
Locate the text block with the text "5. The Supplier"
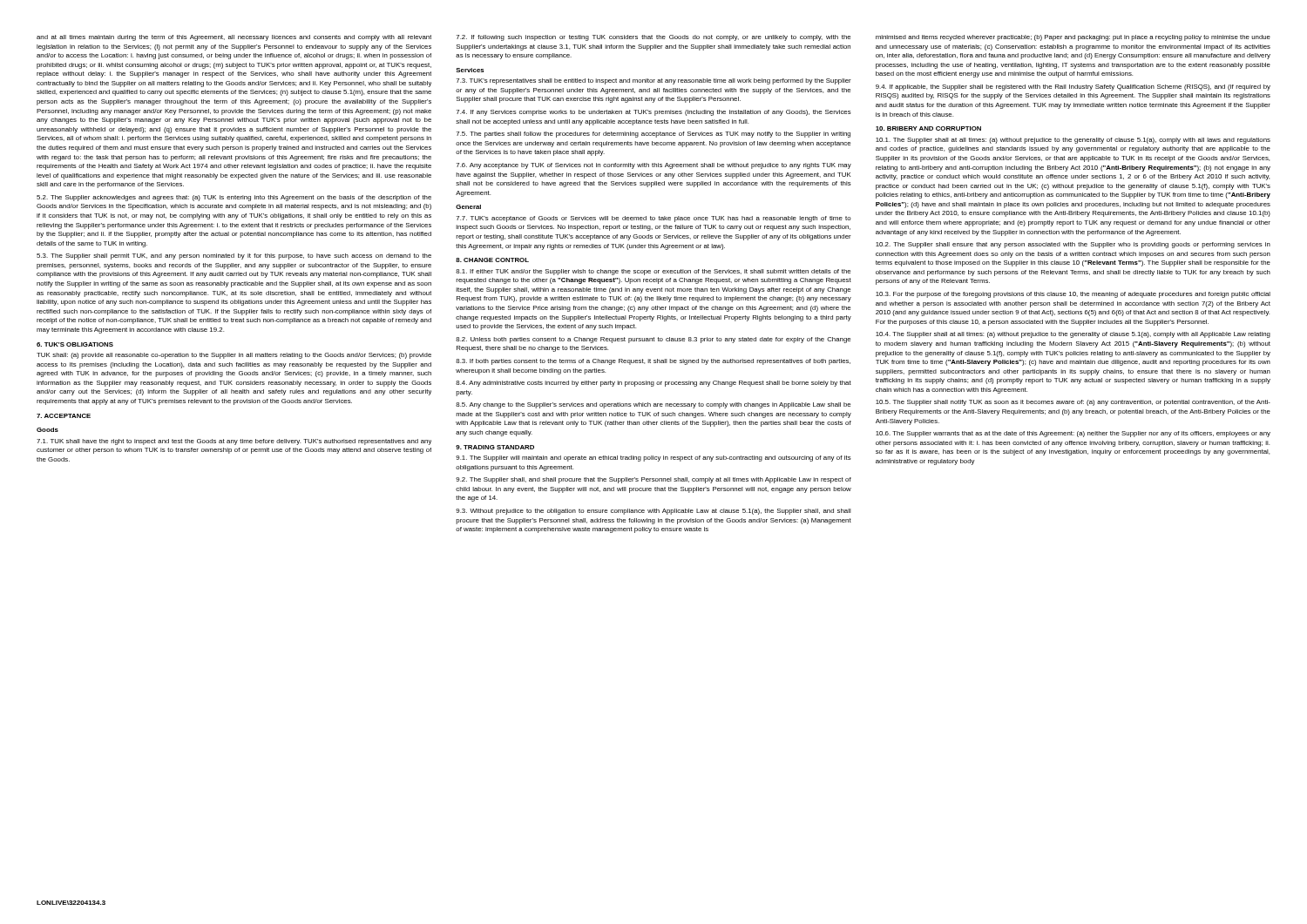click(1073, 412)
